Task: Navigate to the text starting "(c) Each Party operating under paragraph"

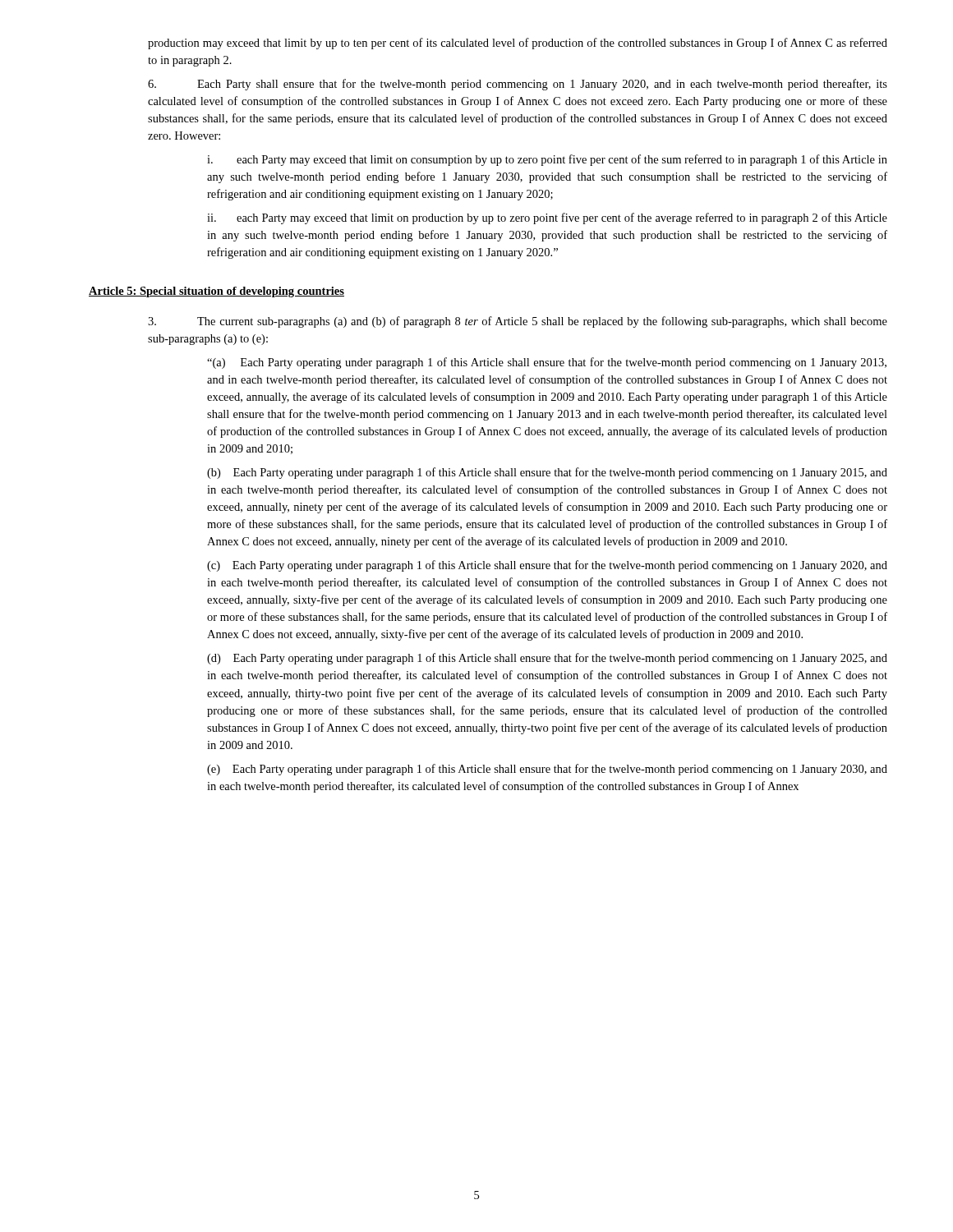Action: pyautogui.click(x=547, y=600)
